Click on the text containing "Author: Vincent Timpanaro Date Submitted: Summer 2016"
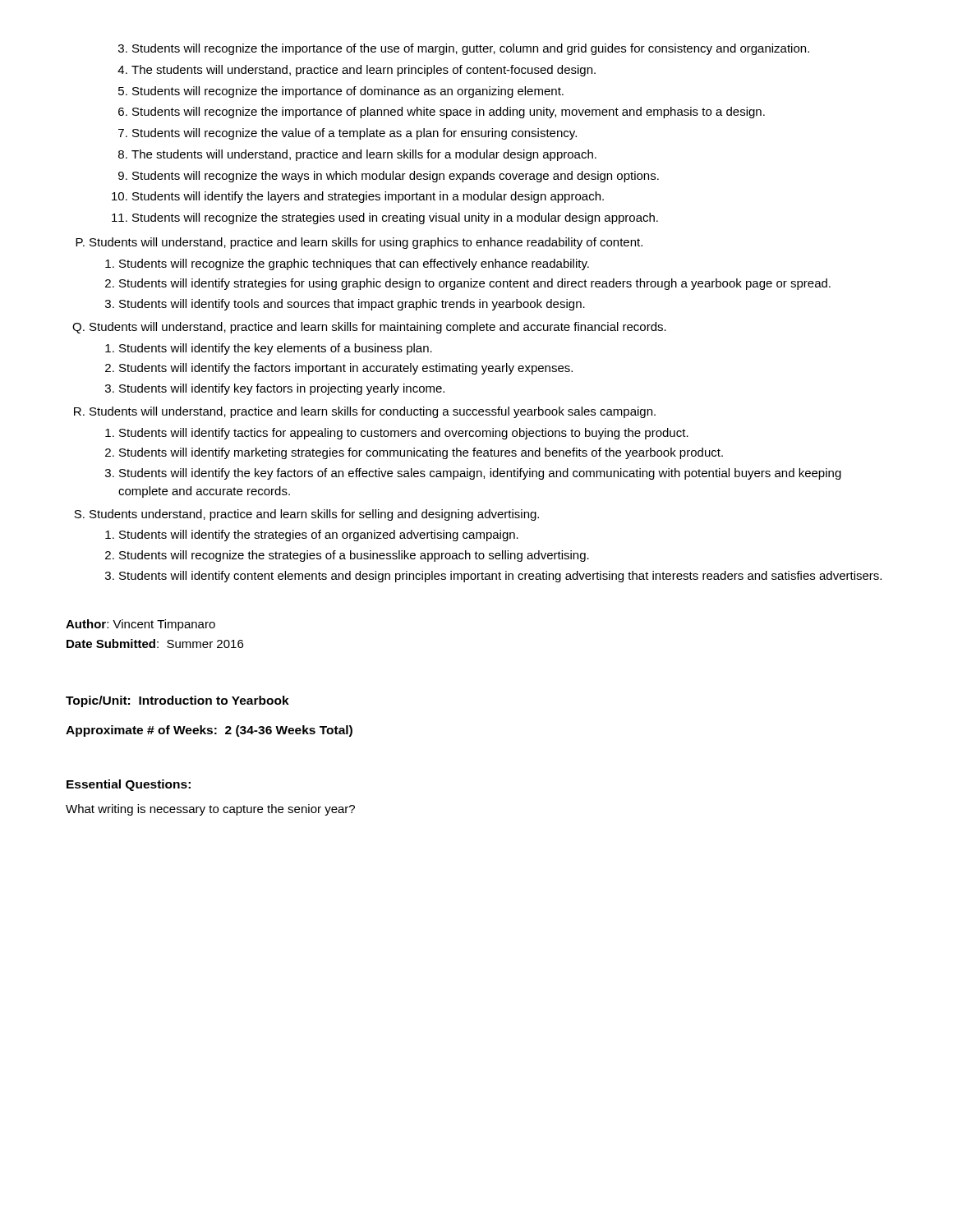The height and width of the screenshot is (1232, 953). [155, 633]
